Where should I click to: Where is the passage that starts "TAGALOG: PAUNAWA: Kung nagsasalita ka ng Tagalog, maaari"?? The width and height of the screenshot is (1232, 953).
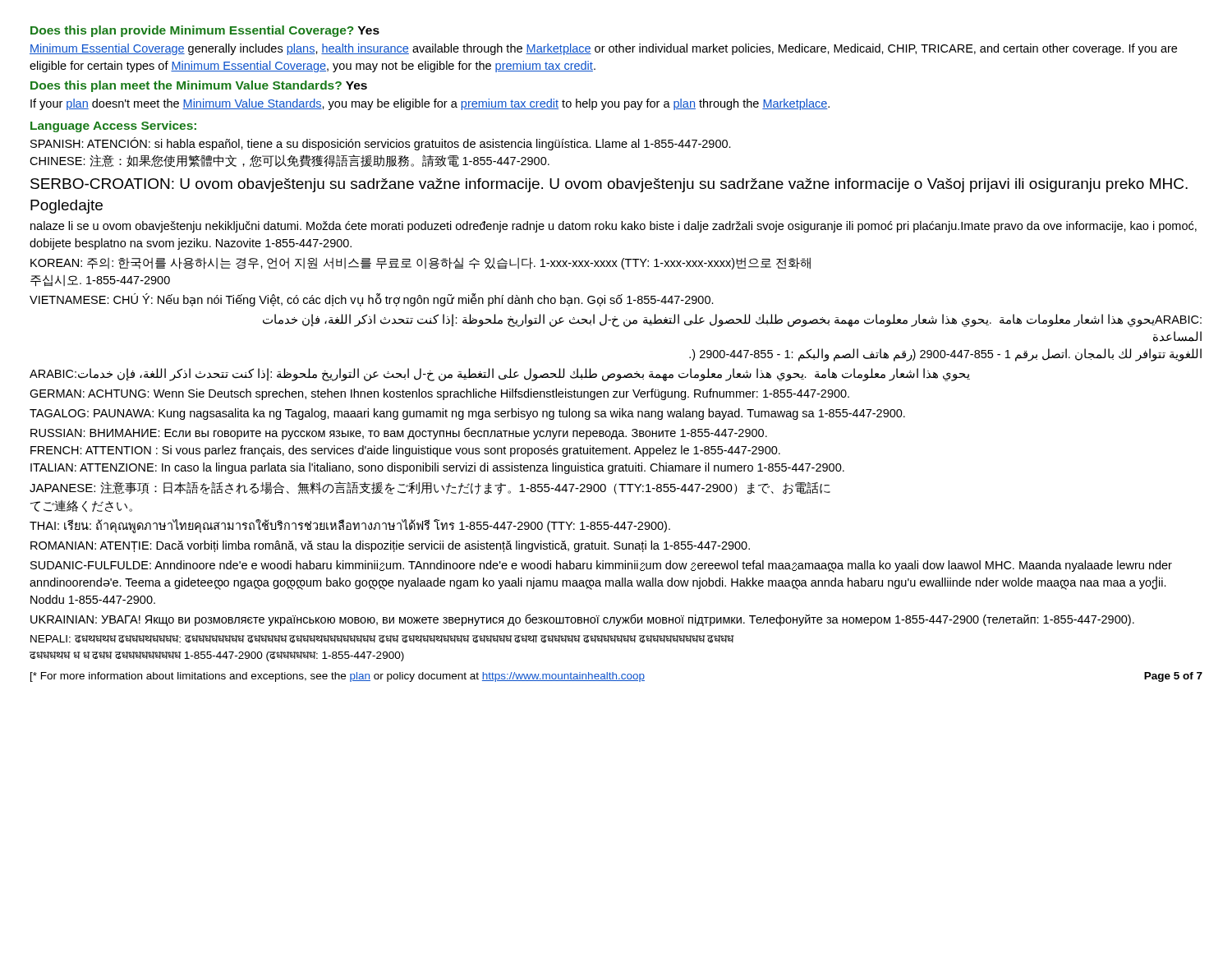click(x=468, y=414)
